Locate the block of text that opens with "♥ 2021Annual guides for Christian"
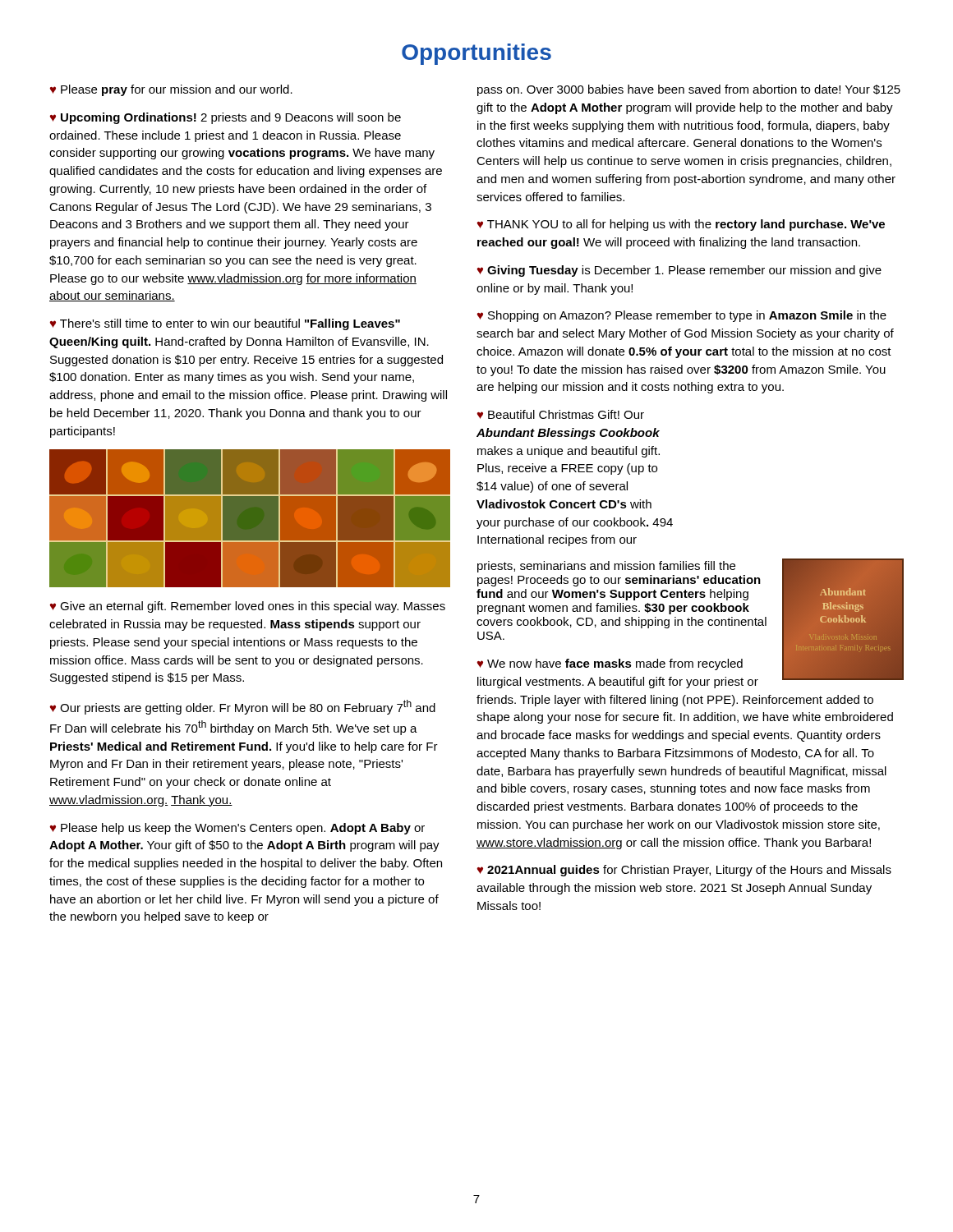The height and width of the screenshot is (1232, 953). [x=684, y=887]
